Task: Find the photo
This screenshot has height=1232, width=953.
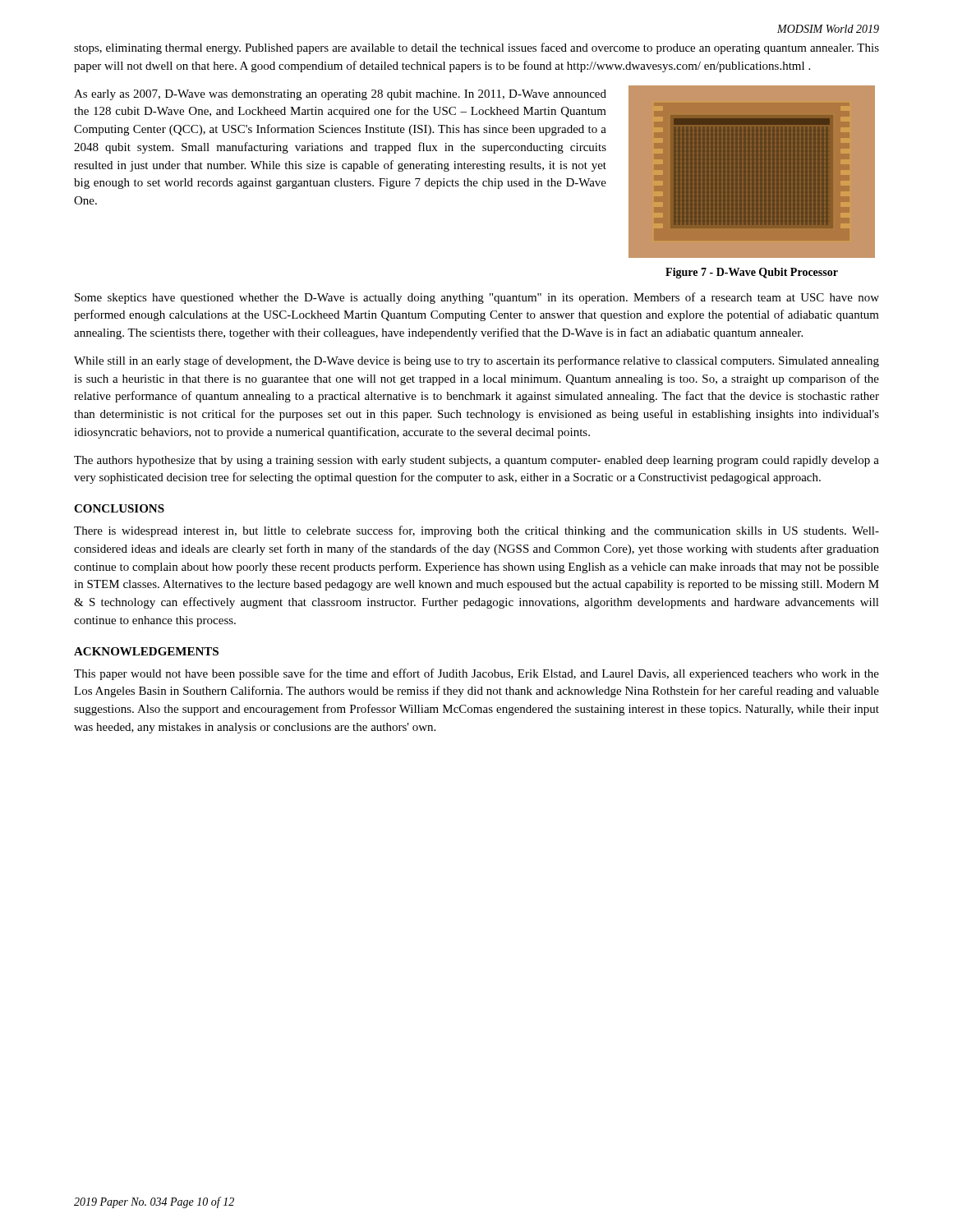Action: point(752,173)
